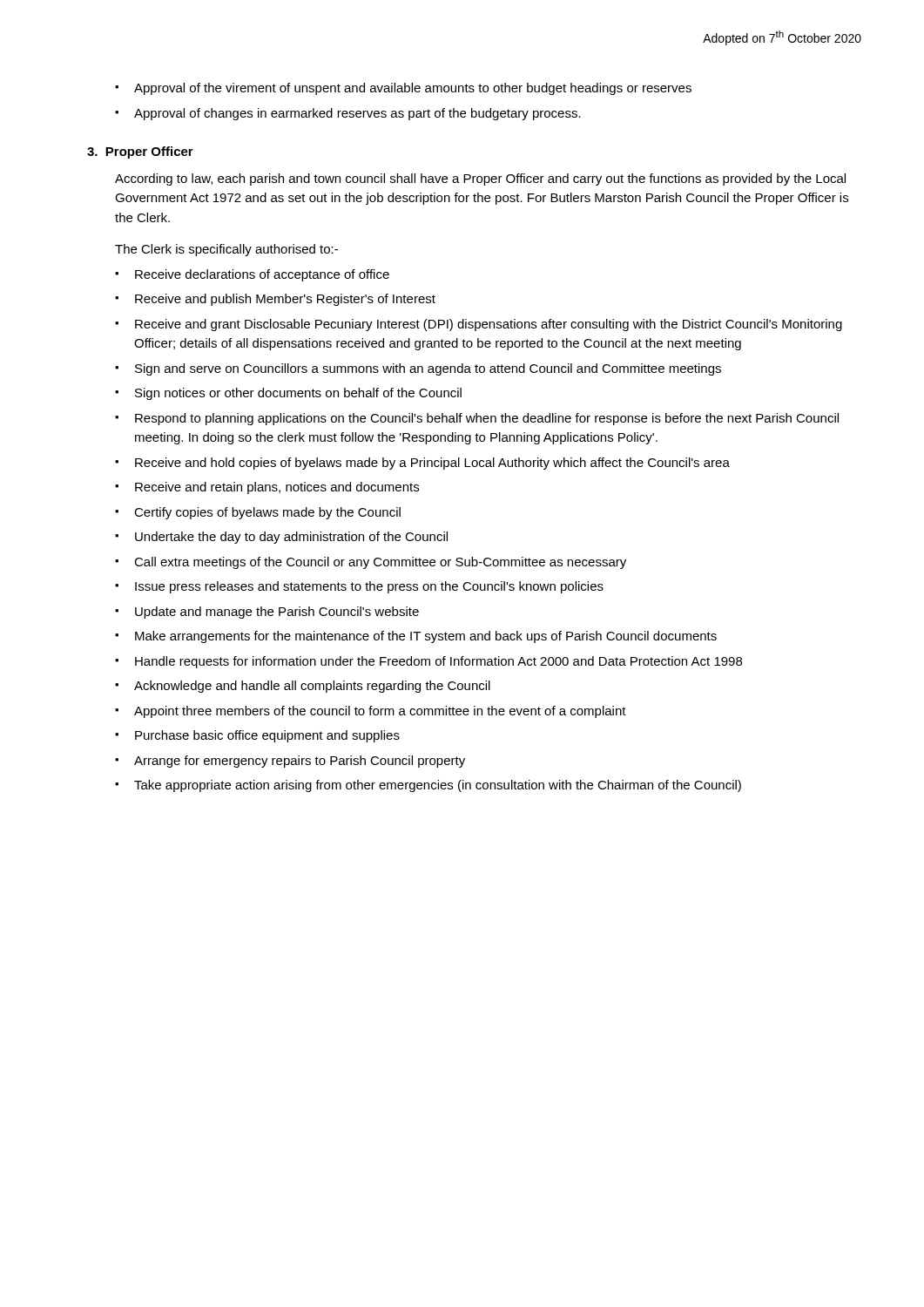The width and height of the screenshot is (924, 1307).
Task: Where is the passage that starts "Sign and serve on Councillors a"?
Action: pos(428,368)
